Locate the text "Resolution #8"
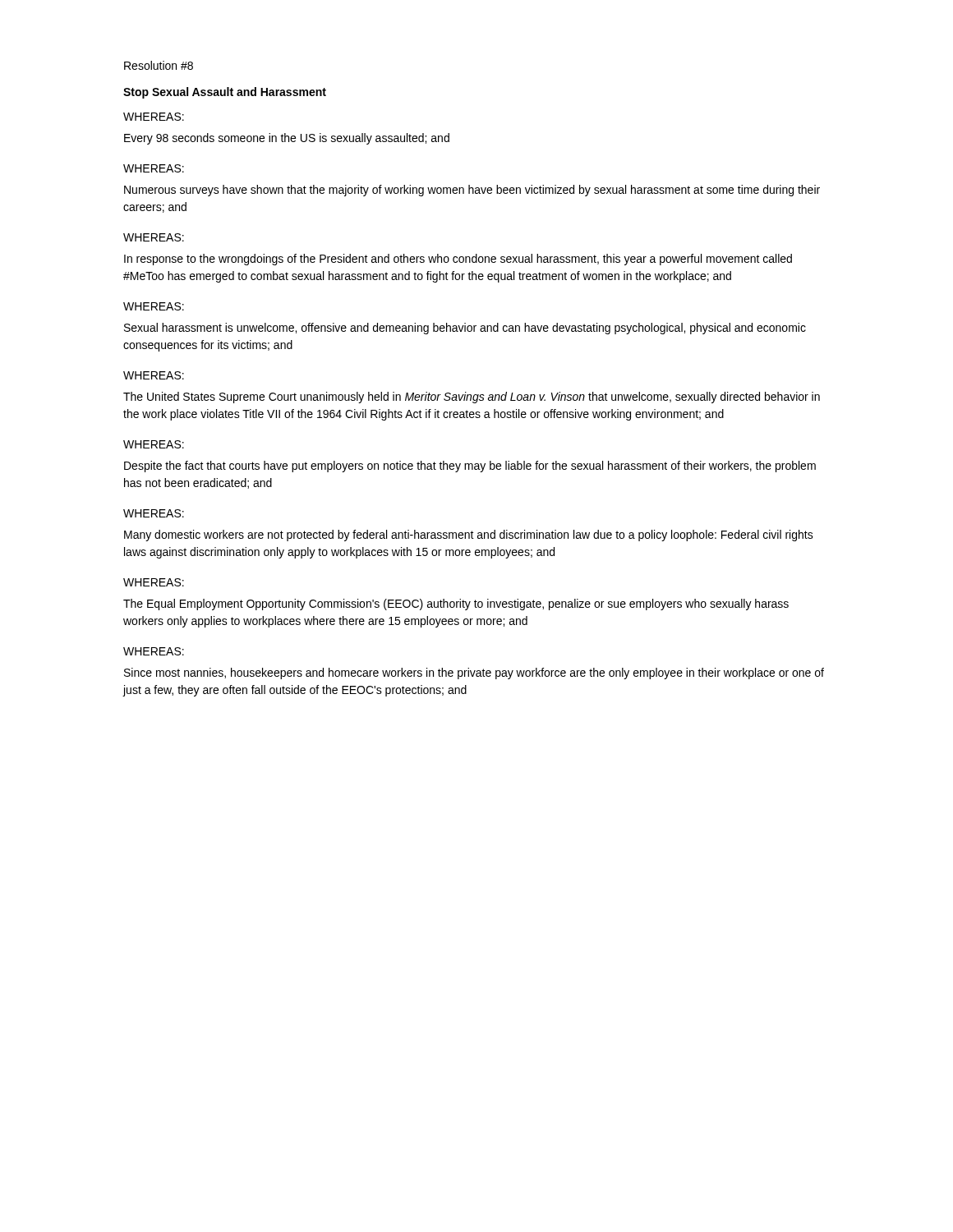 [x=158, y=66]
